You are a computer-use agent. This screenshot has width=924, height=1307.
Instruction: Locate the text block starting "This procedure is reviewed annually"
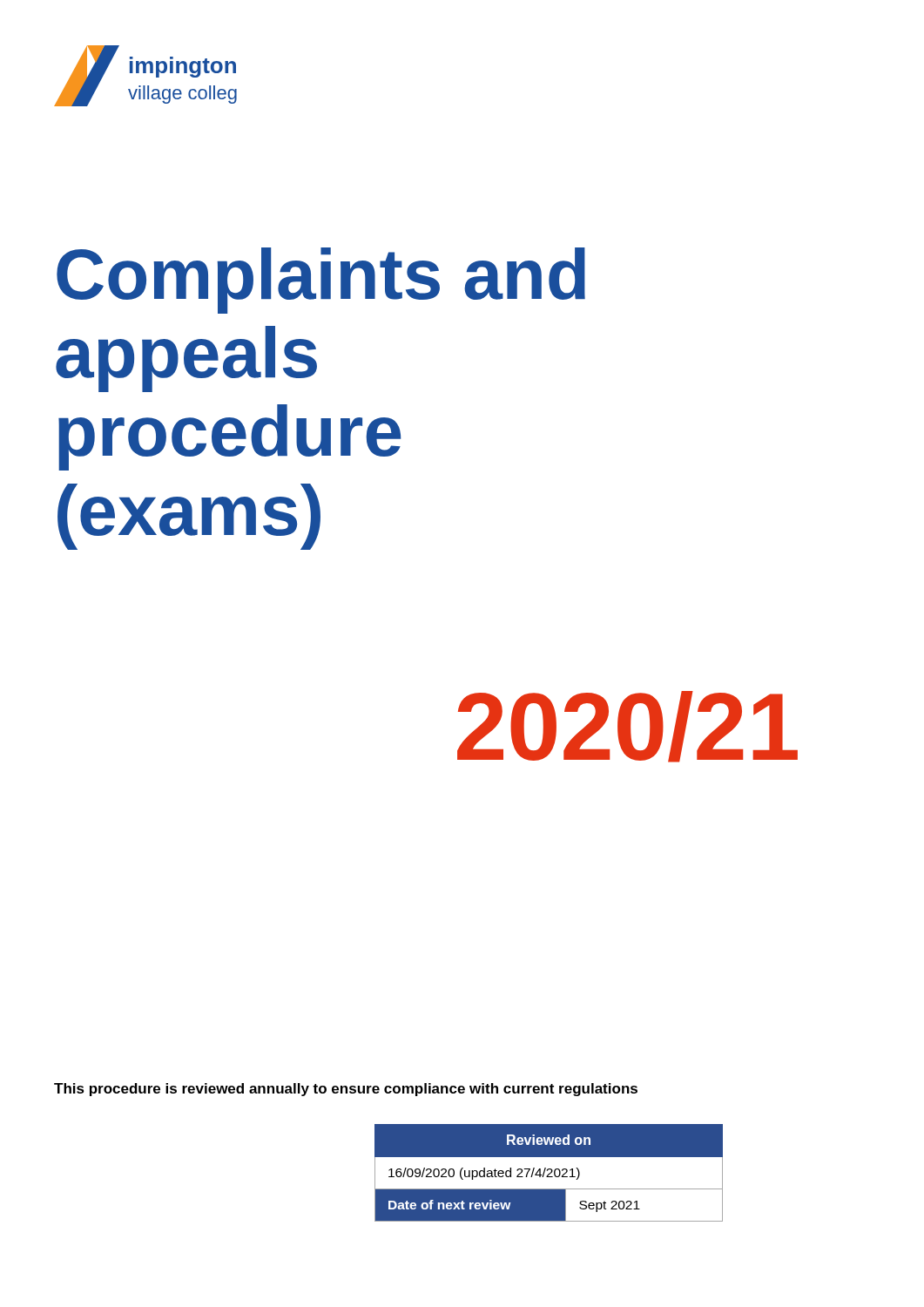click(x=446, y=1089)
